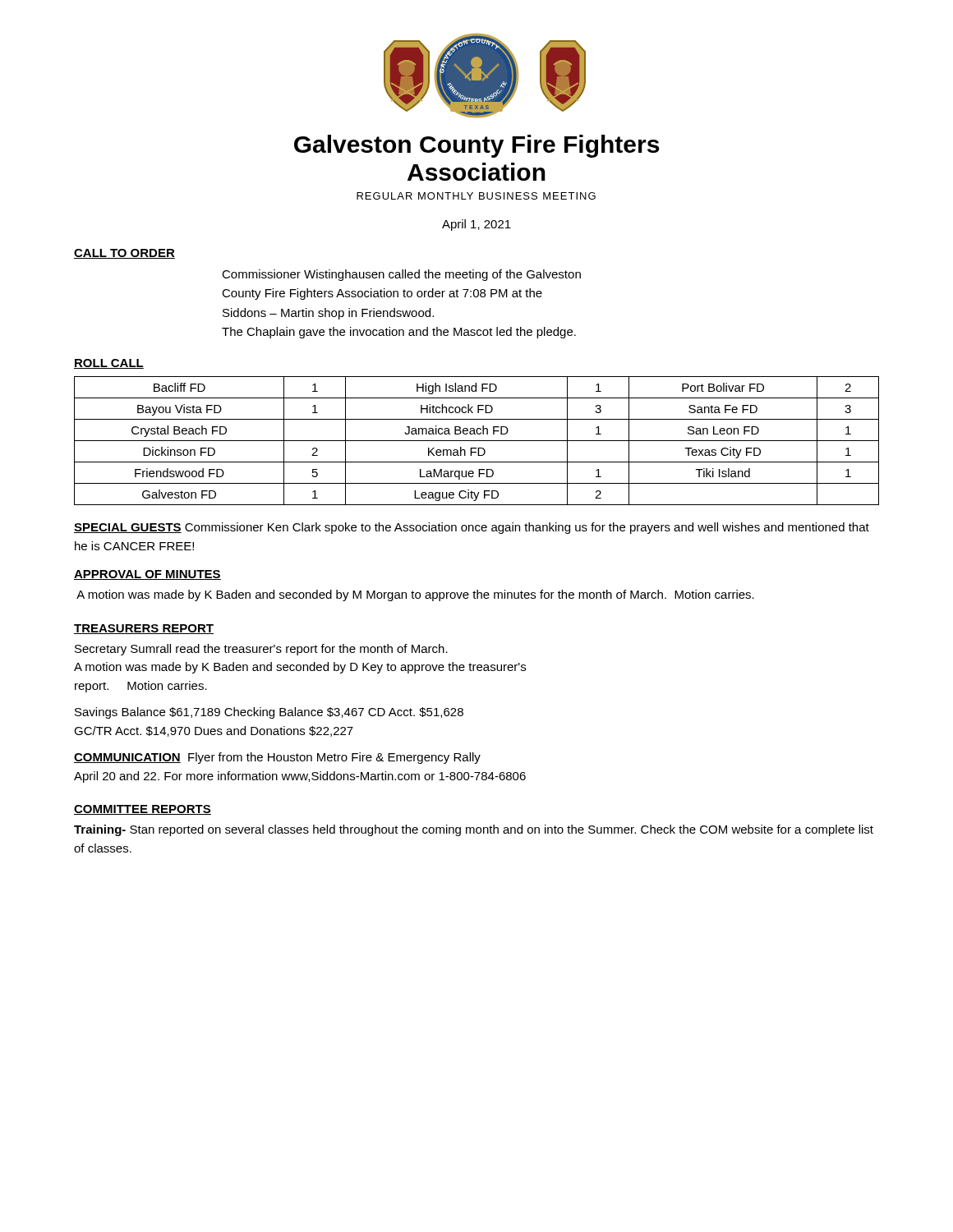
Task: Point to the text block starting "APPROVAL OF MINUTES"
Action: pos(147,574)
